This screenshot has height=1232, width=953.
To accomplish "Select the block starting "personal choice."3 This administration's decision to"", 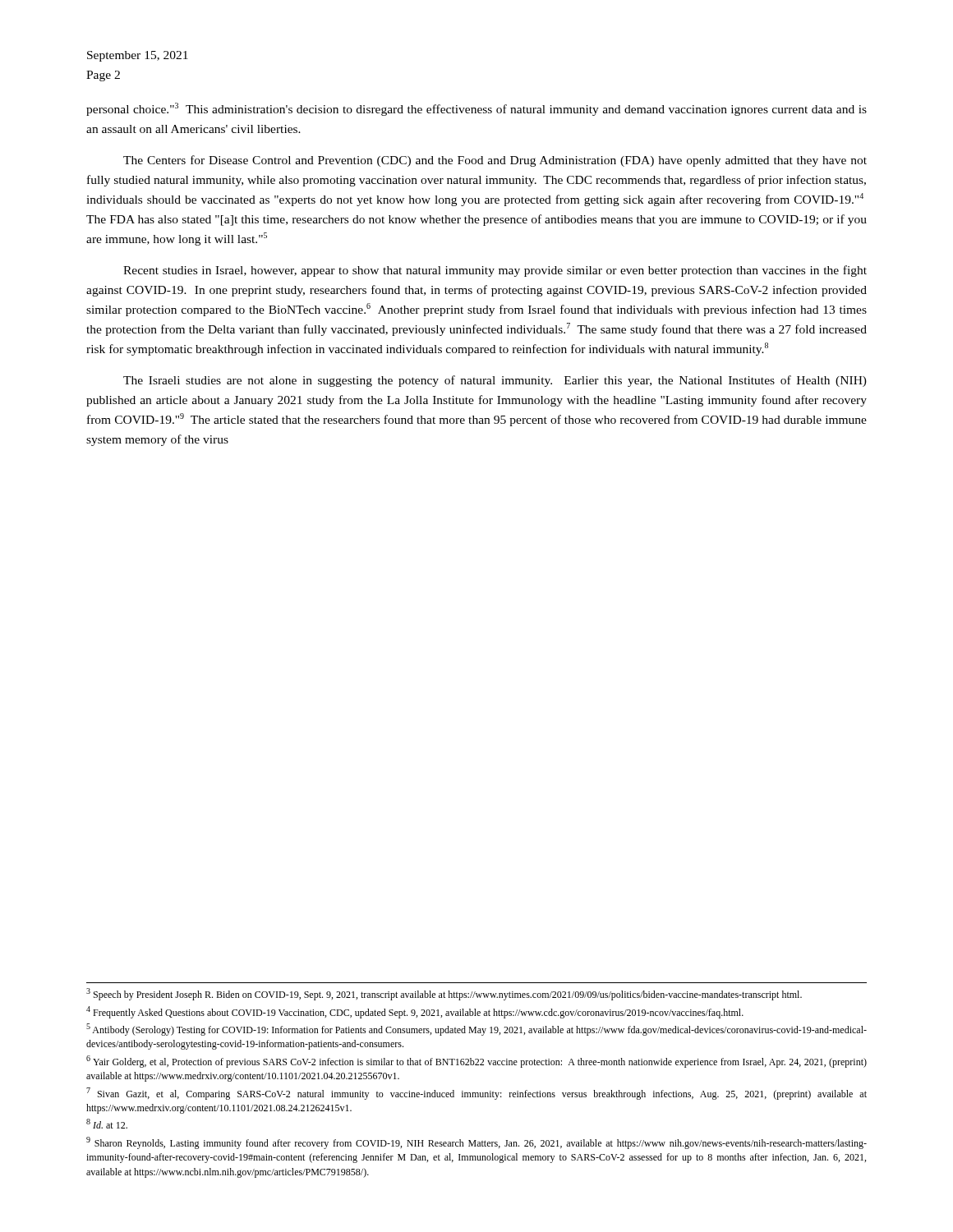I will [x=476, y=119].
